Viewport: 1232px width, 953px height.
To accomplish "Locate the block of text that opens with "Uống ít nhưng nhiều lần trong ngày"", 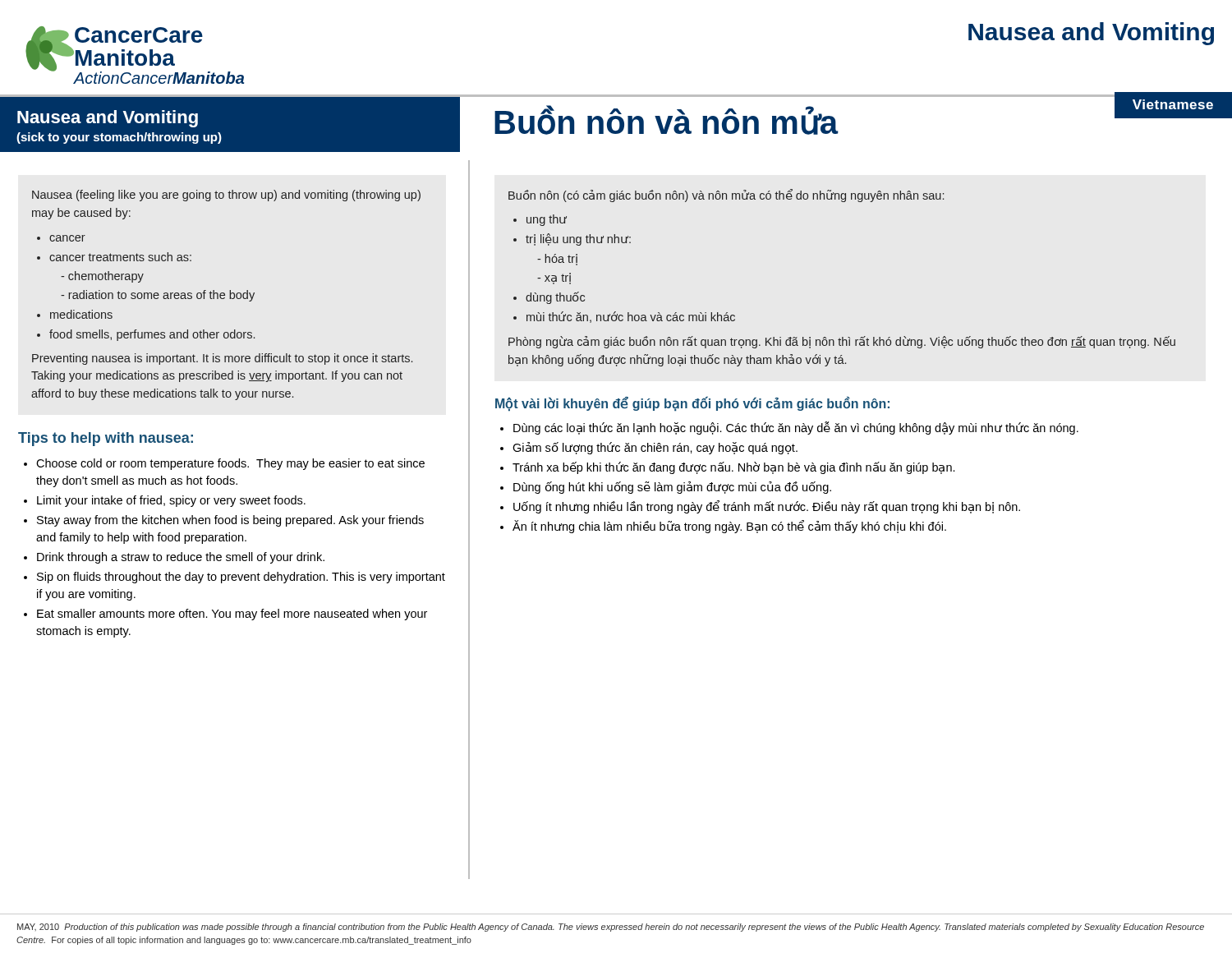I will click(x=767, y=507).
